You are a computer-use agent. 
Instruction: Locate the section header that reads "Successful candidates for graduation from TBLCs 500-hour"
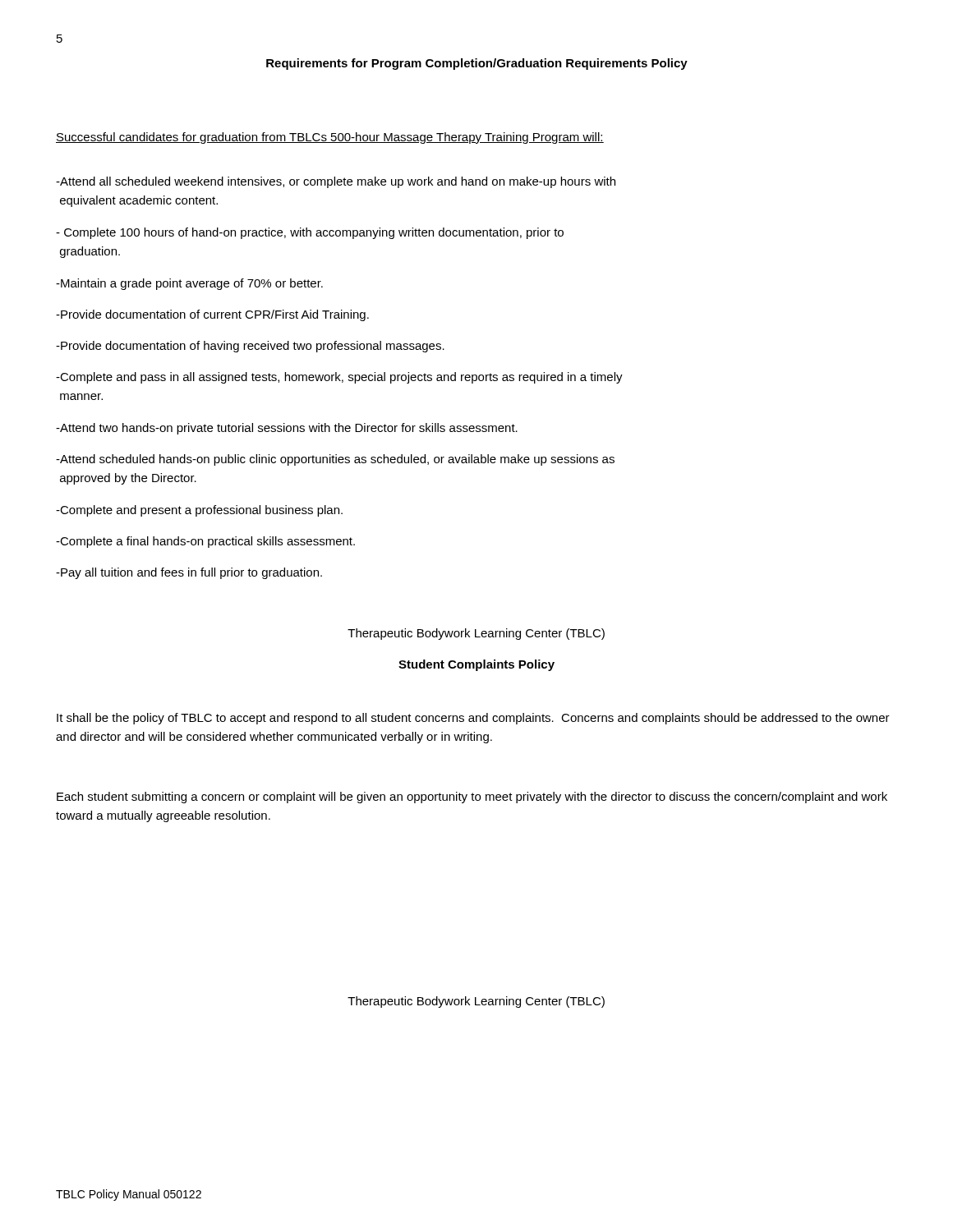click(330, 137)
